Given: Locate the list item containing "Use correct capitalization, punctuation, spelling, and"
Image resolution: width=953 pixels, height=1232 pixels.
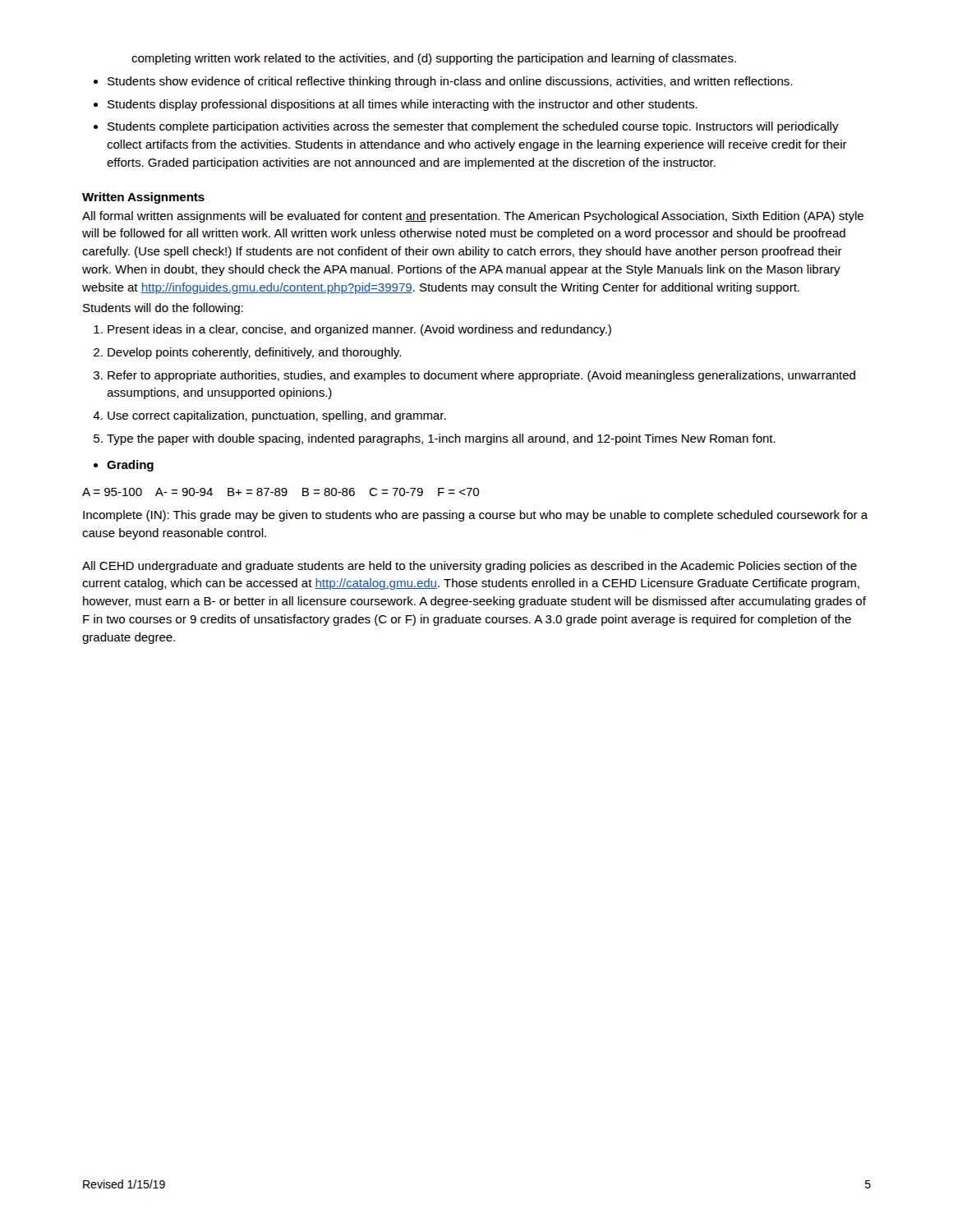Looking at the screenshot, I should 277,416.
